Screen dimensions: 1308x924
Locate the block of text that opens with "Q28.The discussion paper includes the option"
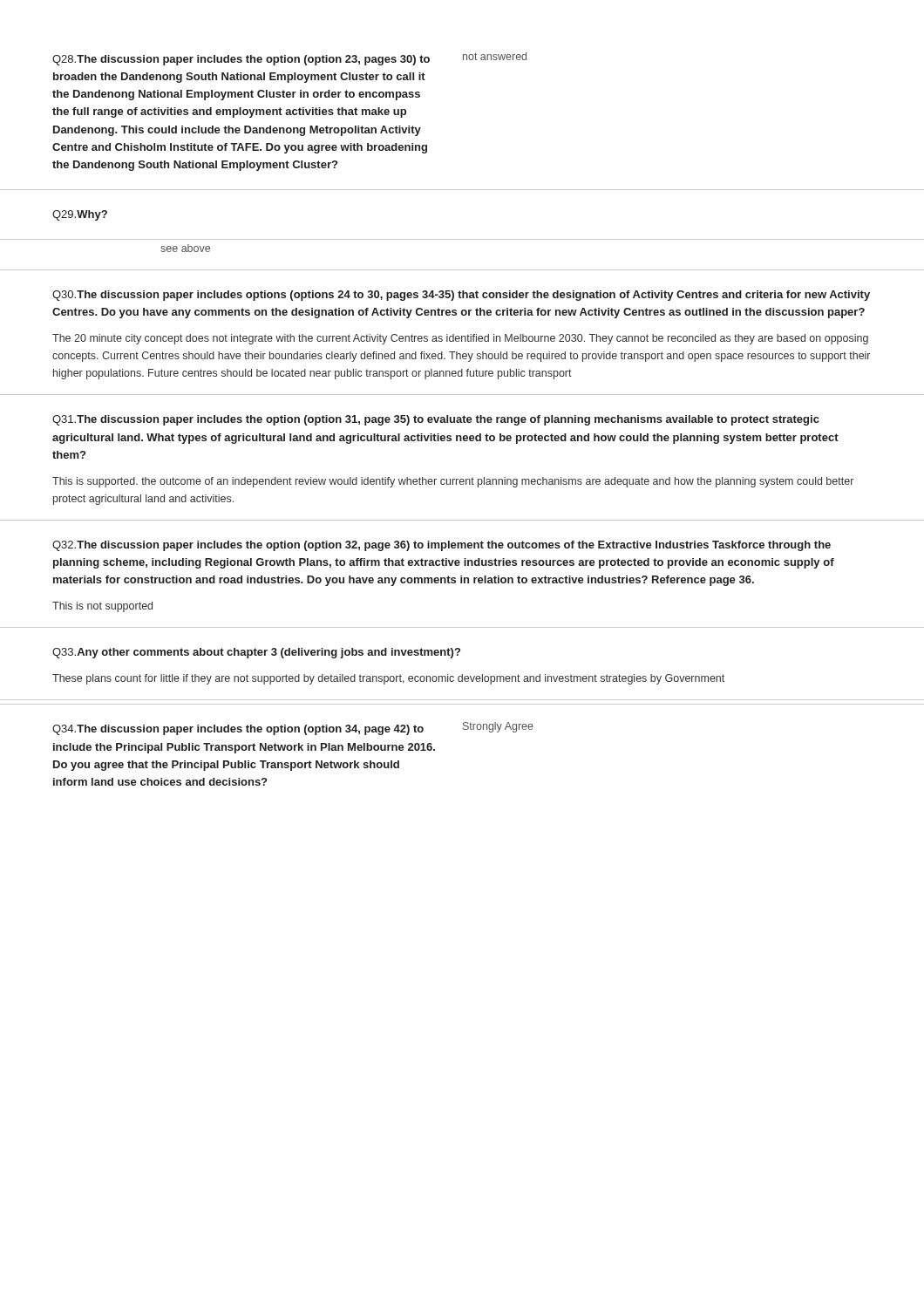[x=241, y=112]
